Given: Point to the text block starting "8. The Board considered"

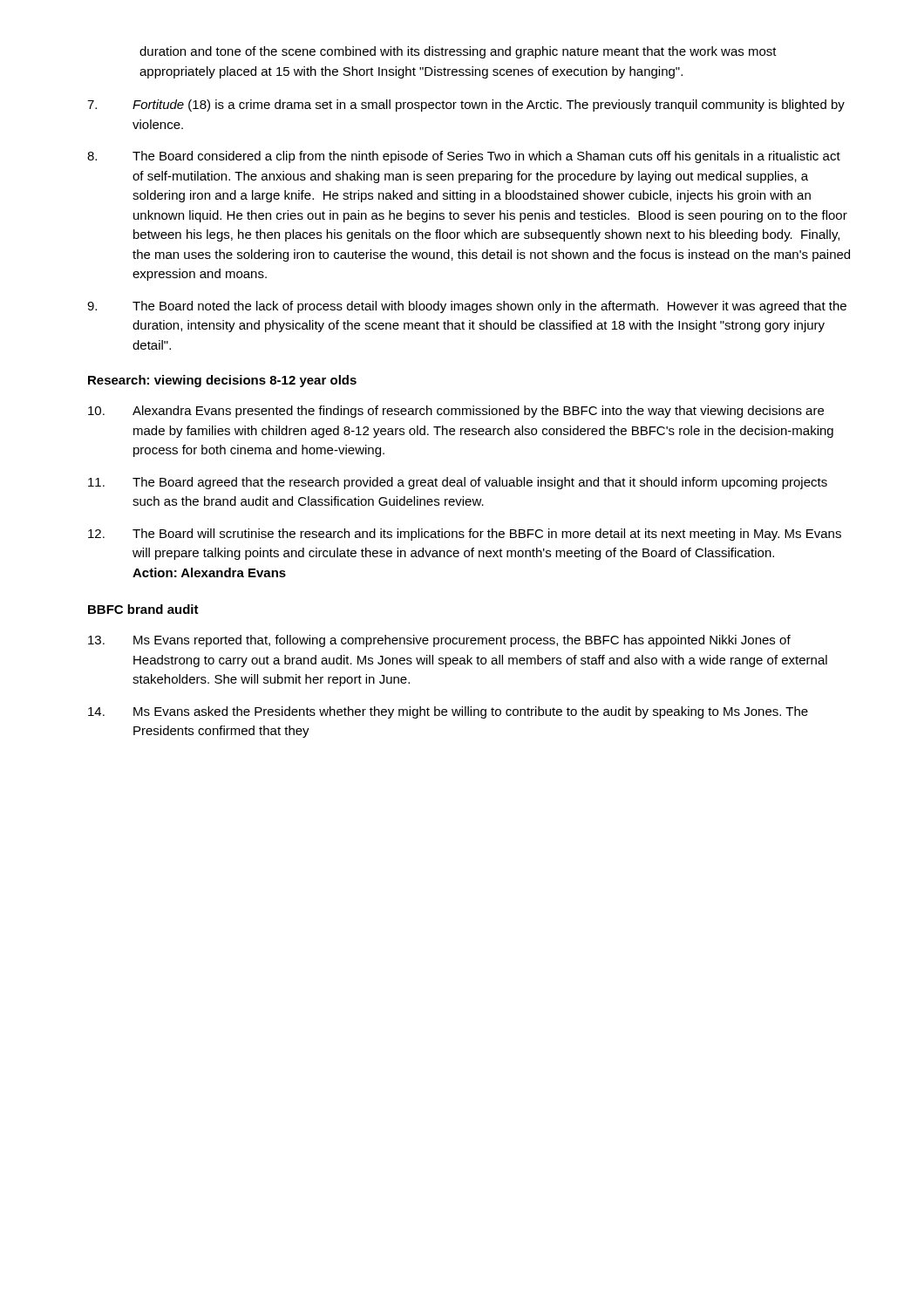Looking at the screenshot, I should click(x=471, y=215).
